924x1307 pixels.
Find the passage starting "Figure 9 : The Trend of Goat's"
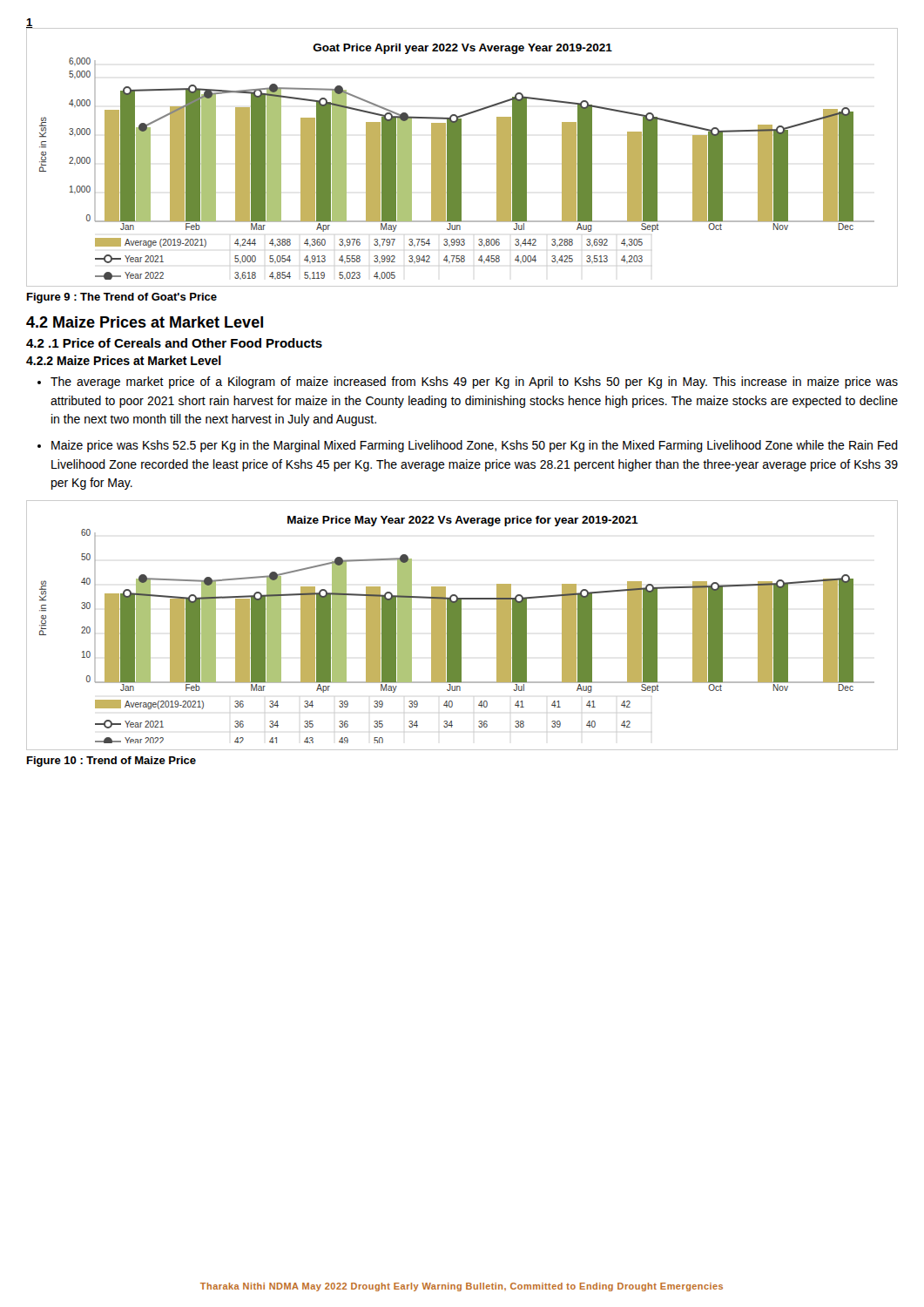[122, 297]
